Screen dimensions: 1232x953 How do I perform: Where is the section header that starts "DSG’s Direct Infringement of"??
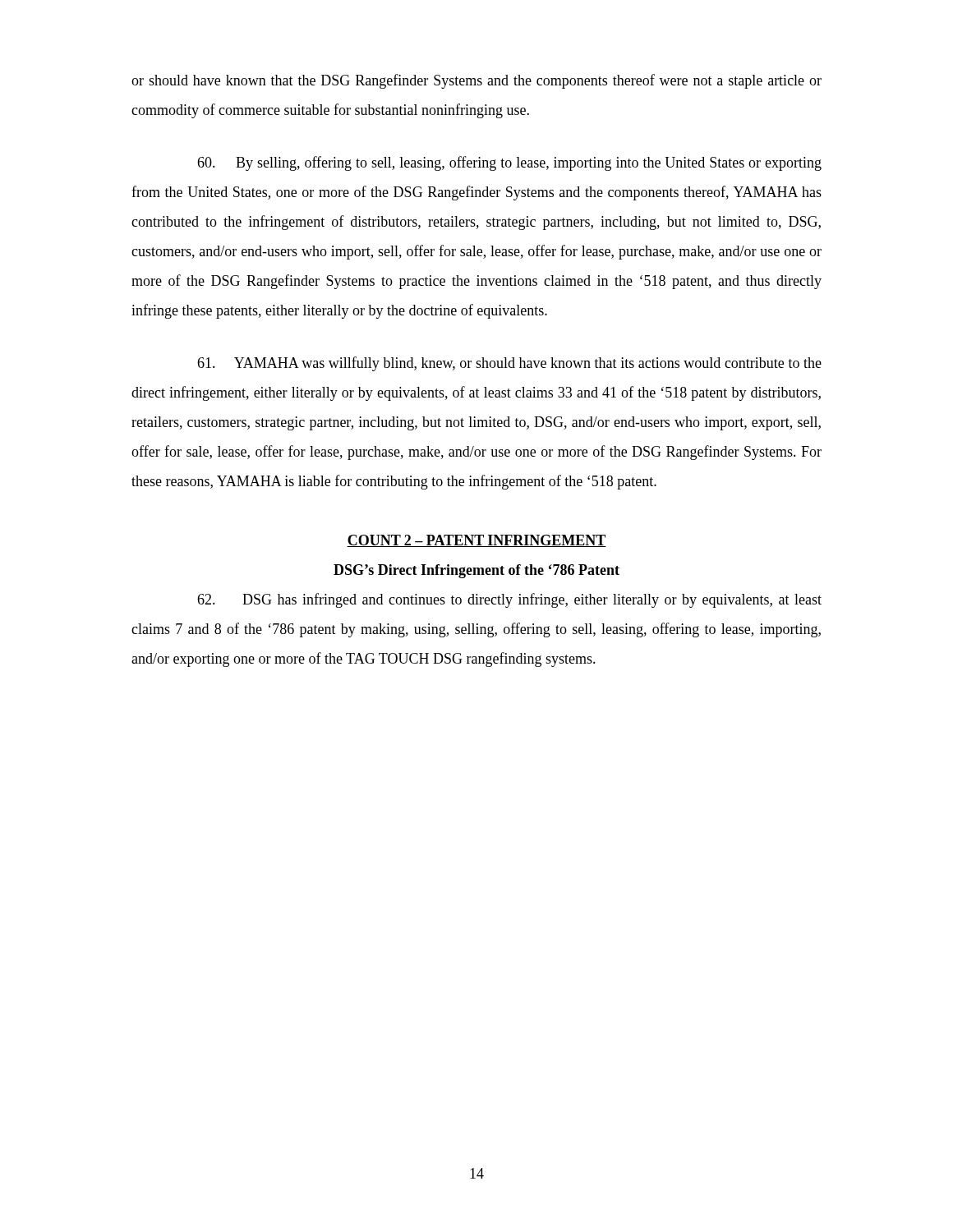[x=476, y=570]
